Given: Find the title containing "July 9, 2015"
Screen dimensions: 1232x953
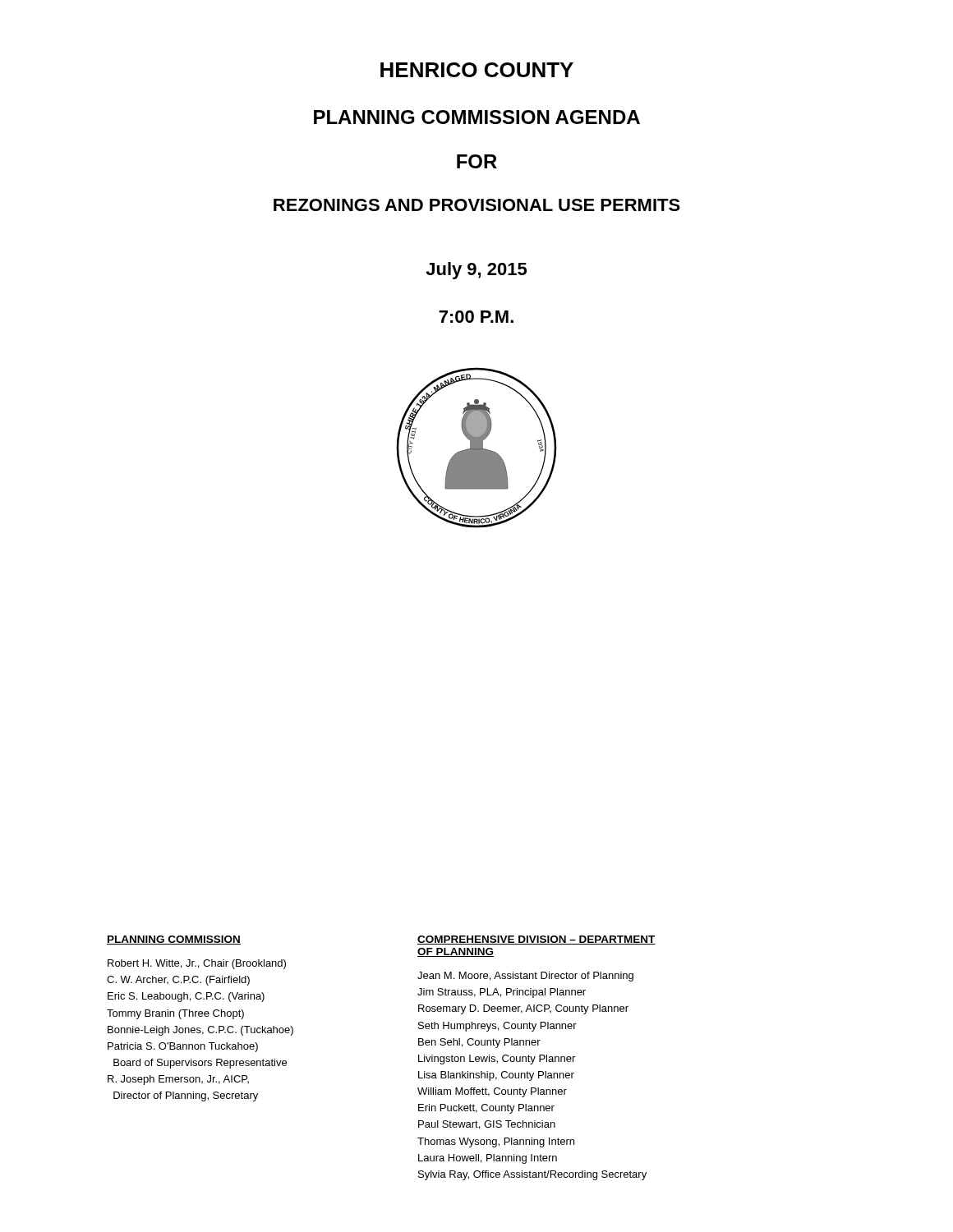Looking at the screenshot, I should point(476,269).
